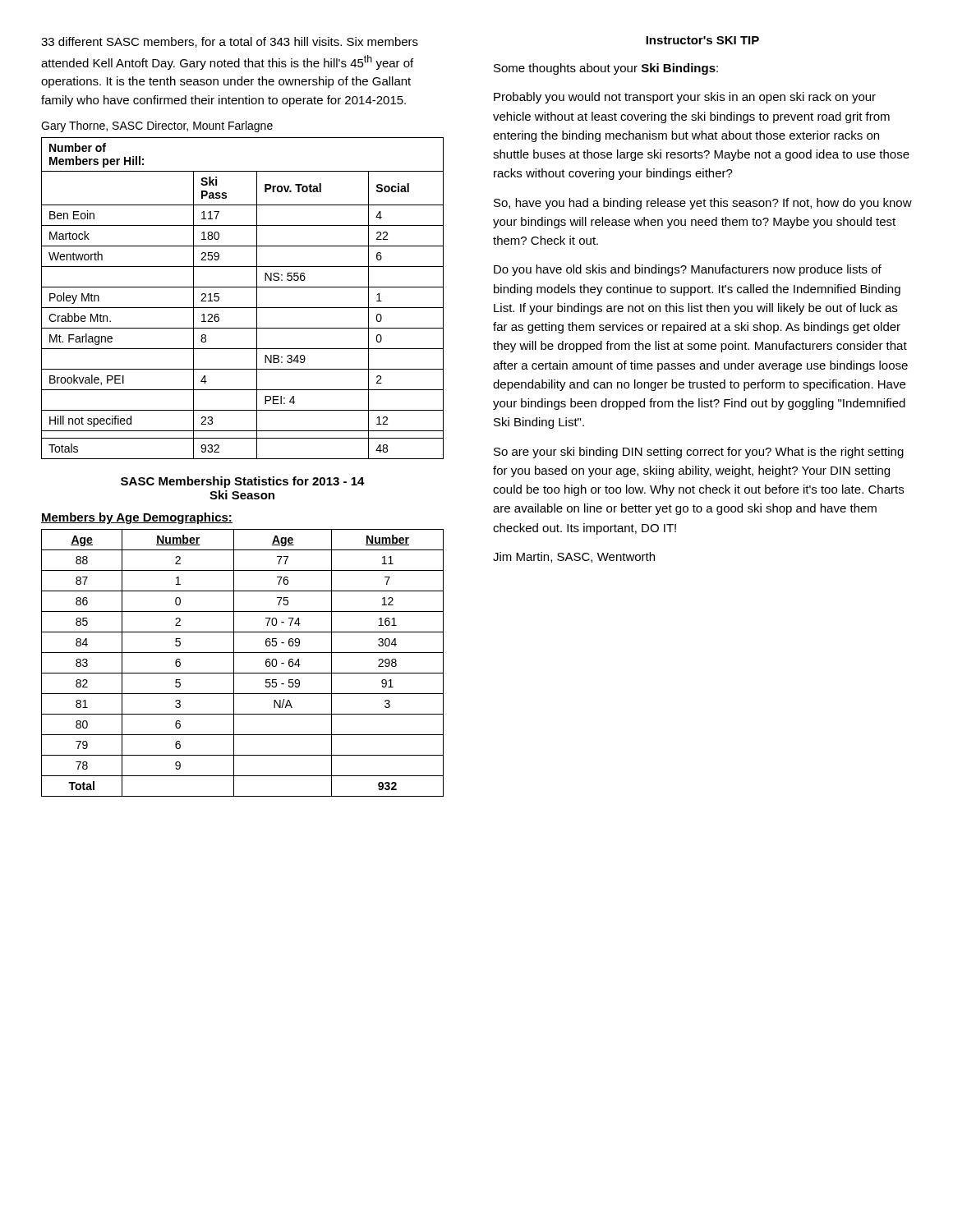The height and width of the screenshot is (1232, 953).
Task: Find the block on this page that starts "Probably you would not transport"
Action: [x=701, y=135]
